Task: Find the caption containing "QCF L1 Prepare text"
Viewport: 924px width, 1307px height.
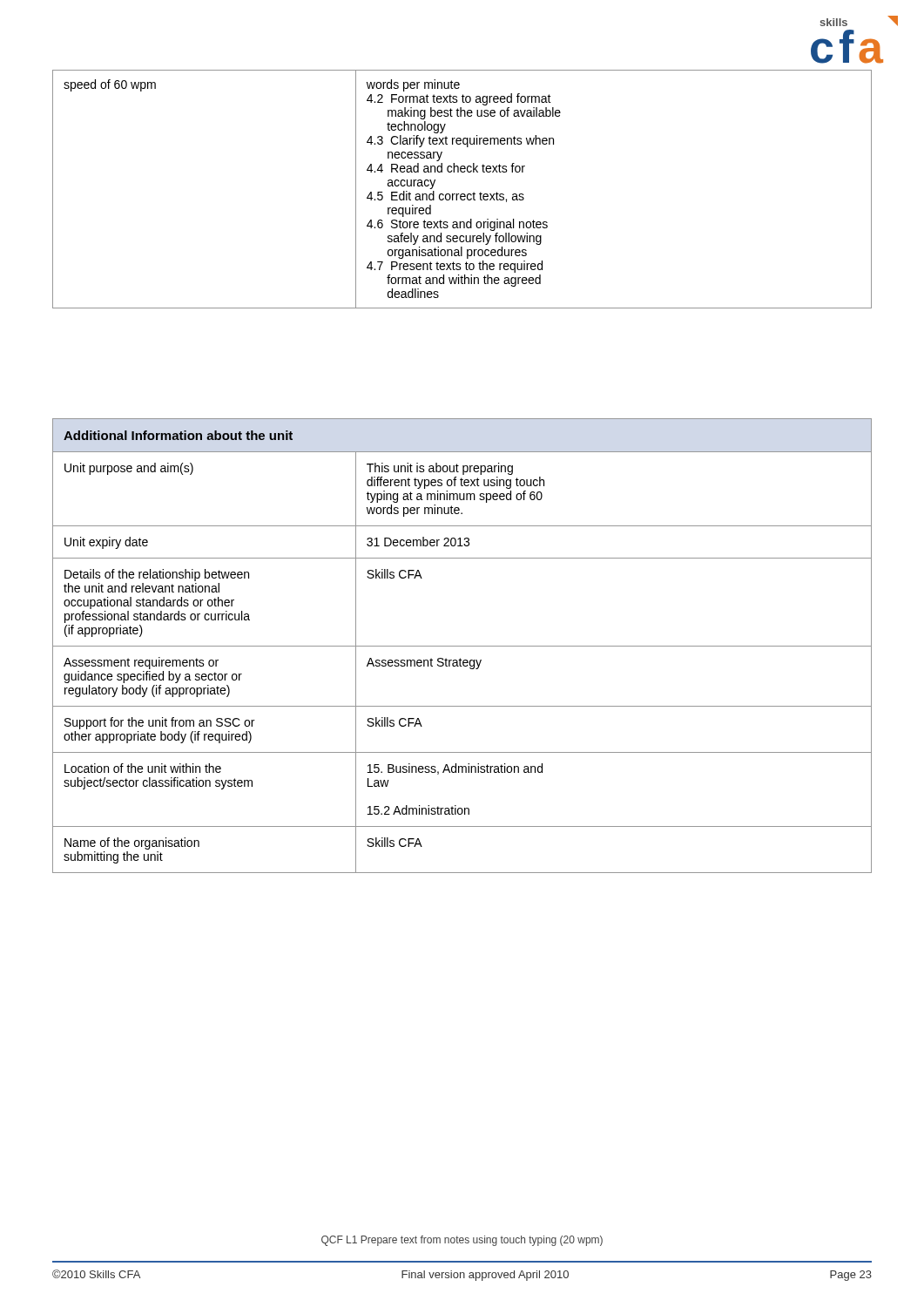Action: click(x=462, y=1240)
